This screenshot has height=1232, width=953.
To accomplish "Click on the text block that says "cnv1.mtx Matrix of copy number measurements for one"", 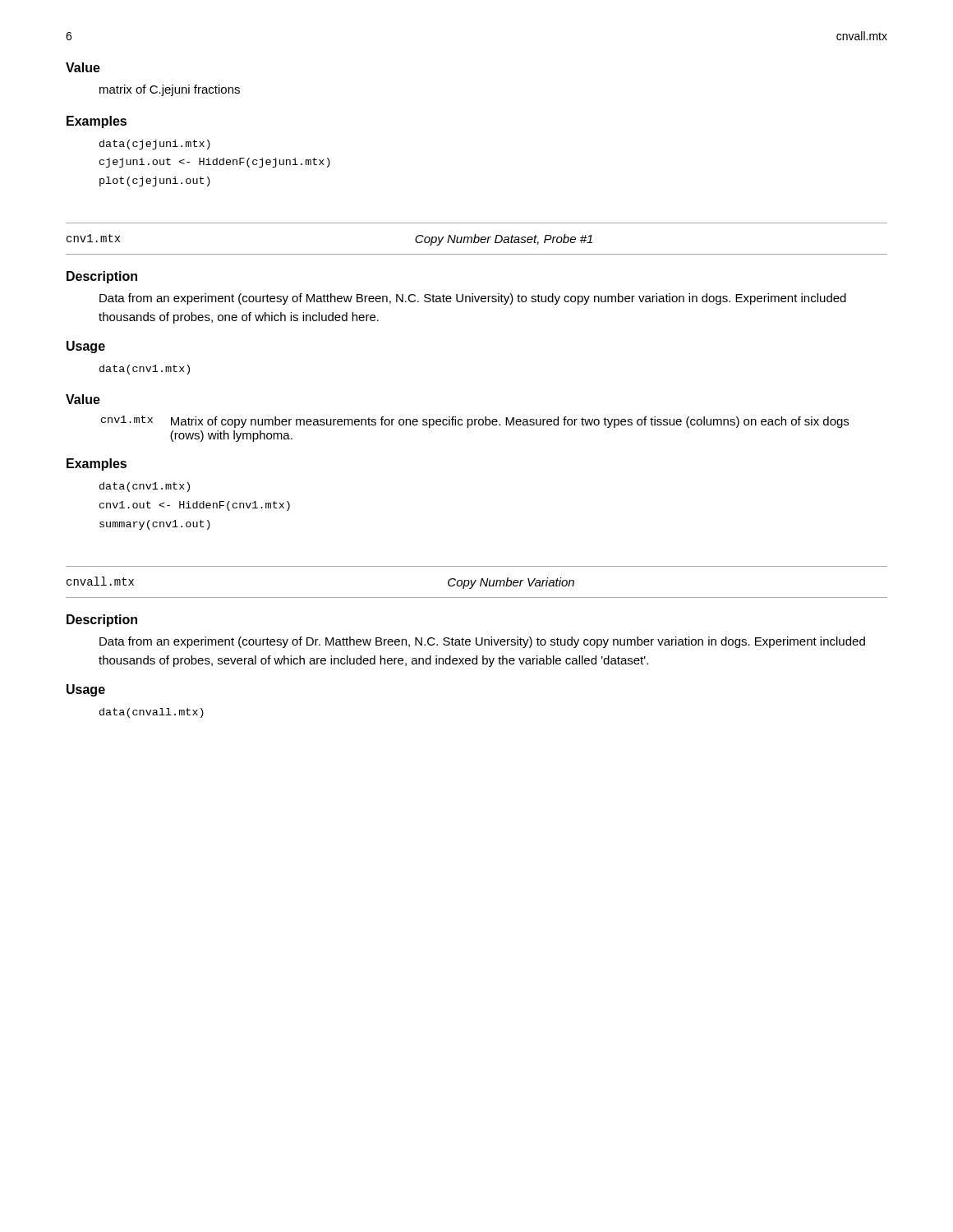I will click(493, 428).
